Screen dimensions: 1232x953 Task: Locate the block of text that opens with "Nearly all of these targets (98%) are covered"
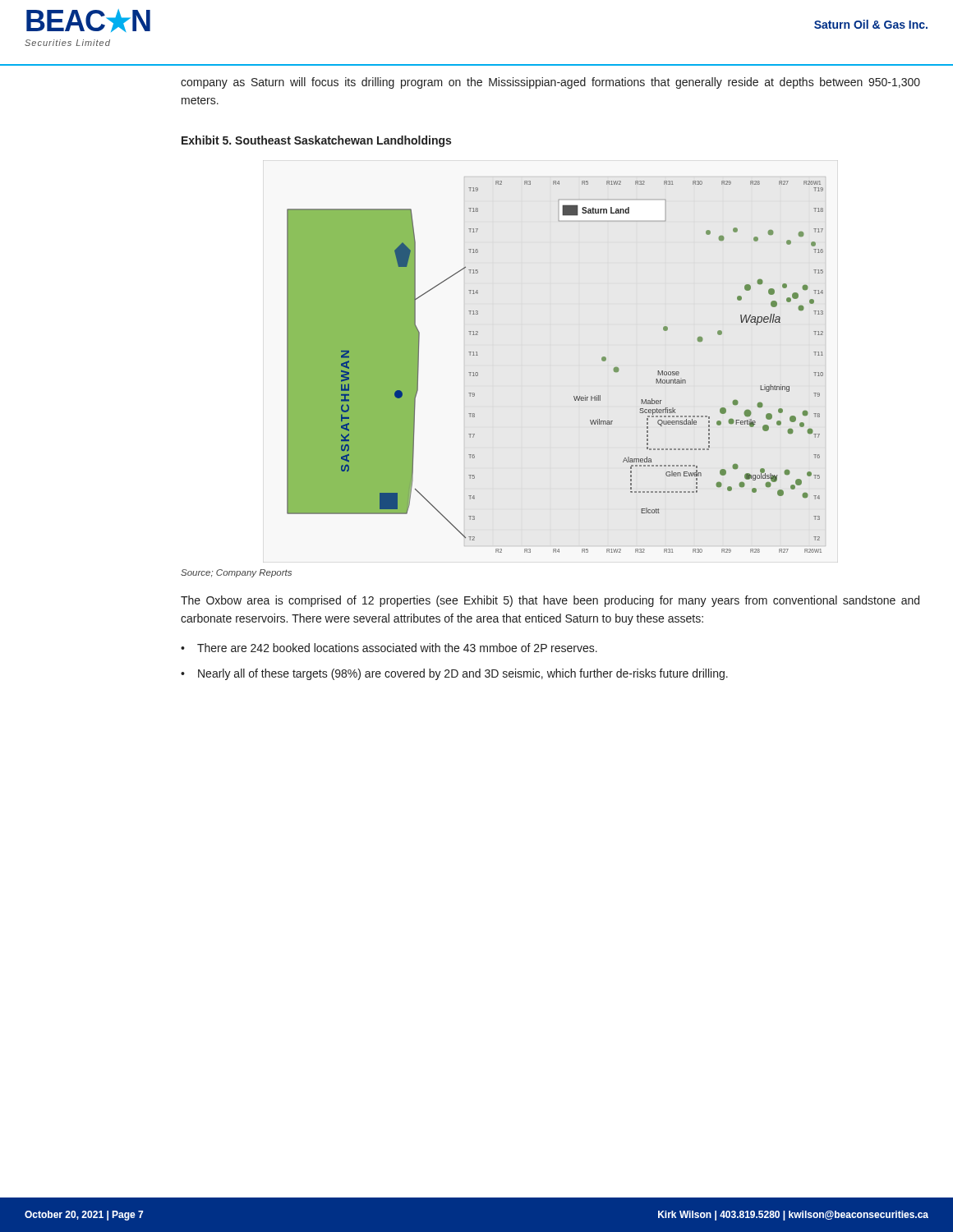[463, 674]
